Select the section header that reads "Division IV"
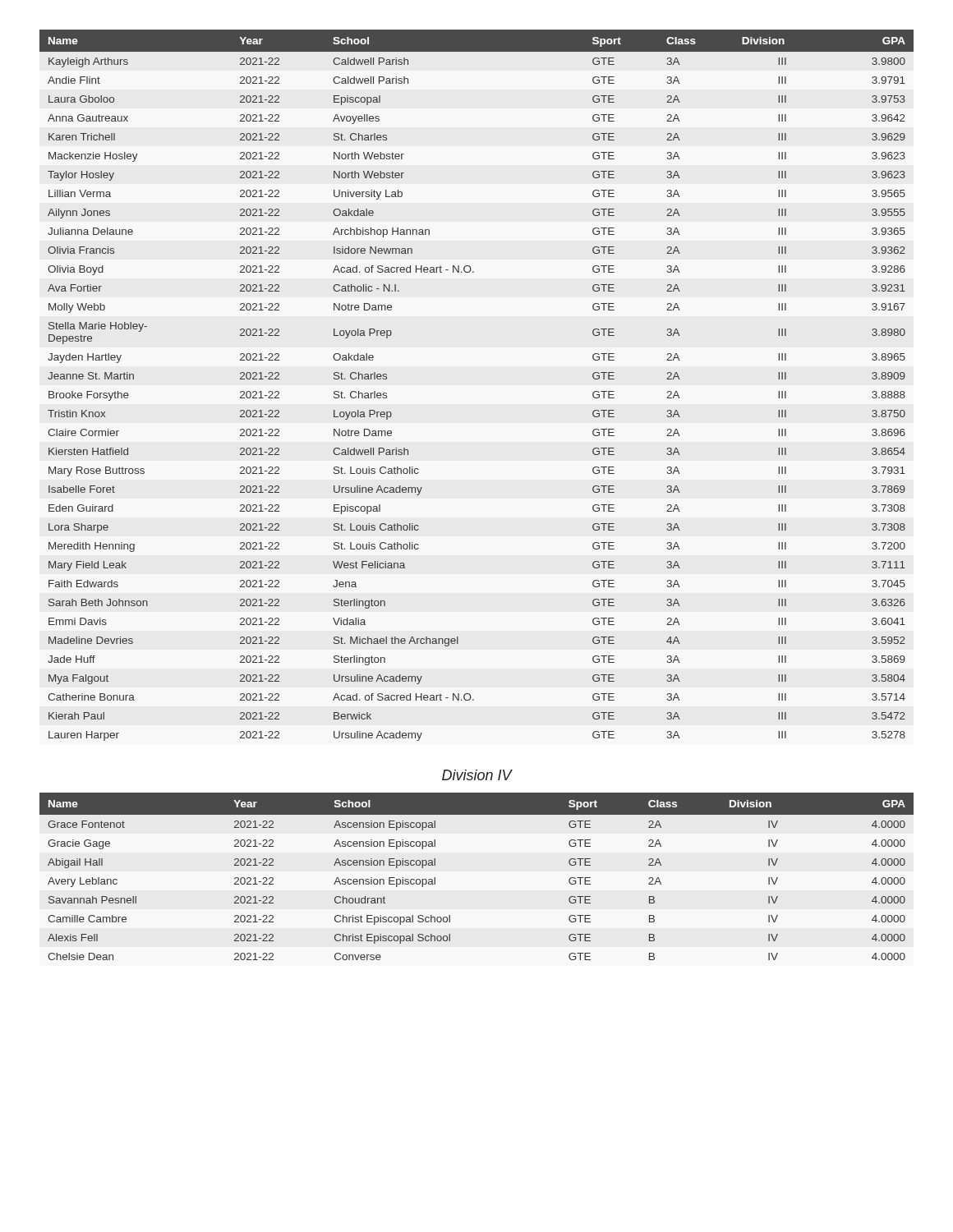Screen dimensions: 1232x953 point(476,775)
